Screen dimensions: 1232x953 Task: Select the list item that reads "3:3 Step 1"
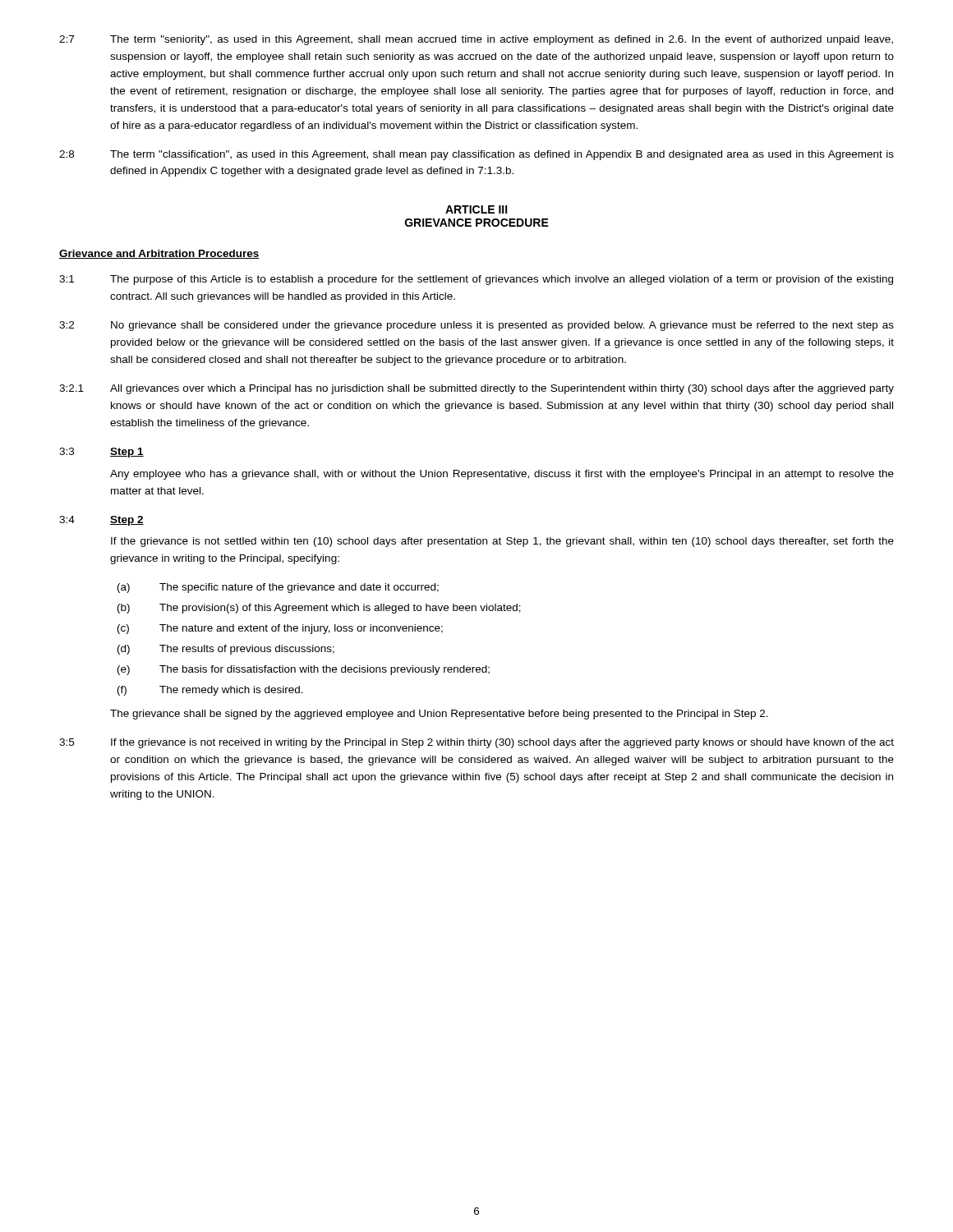119,452
